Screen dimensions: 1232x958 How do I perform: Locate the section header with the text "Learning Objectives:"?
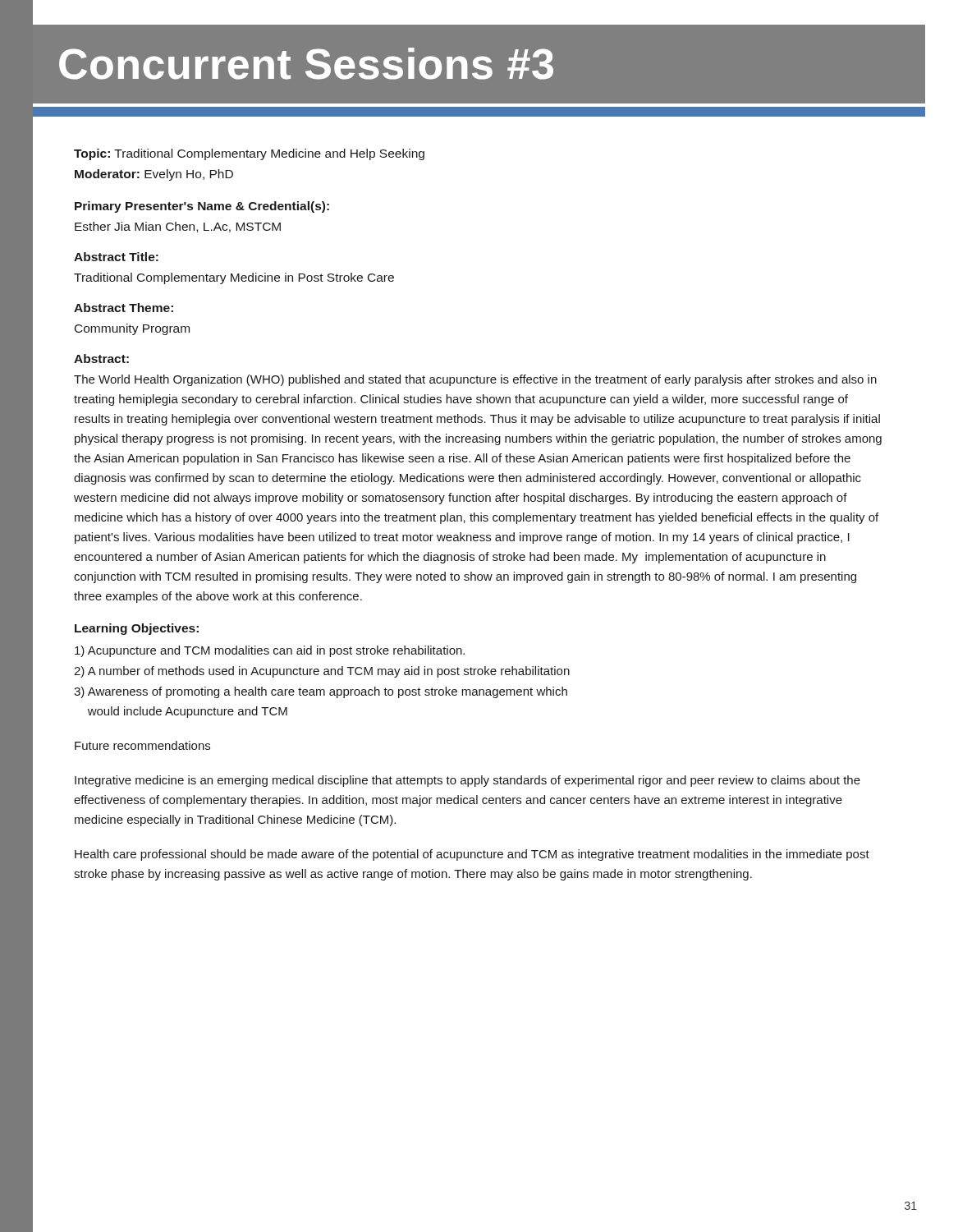(137, 629)
